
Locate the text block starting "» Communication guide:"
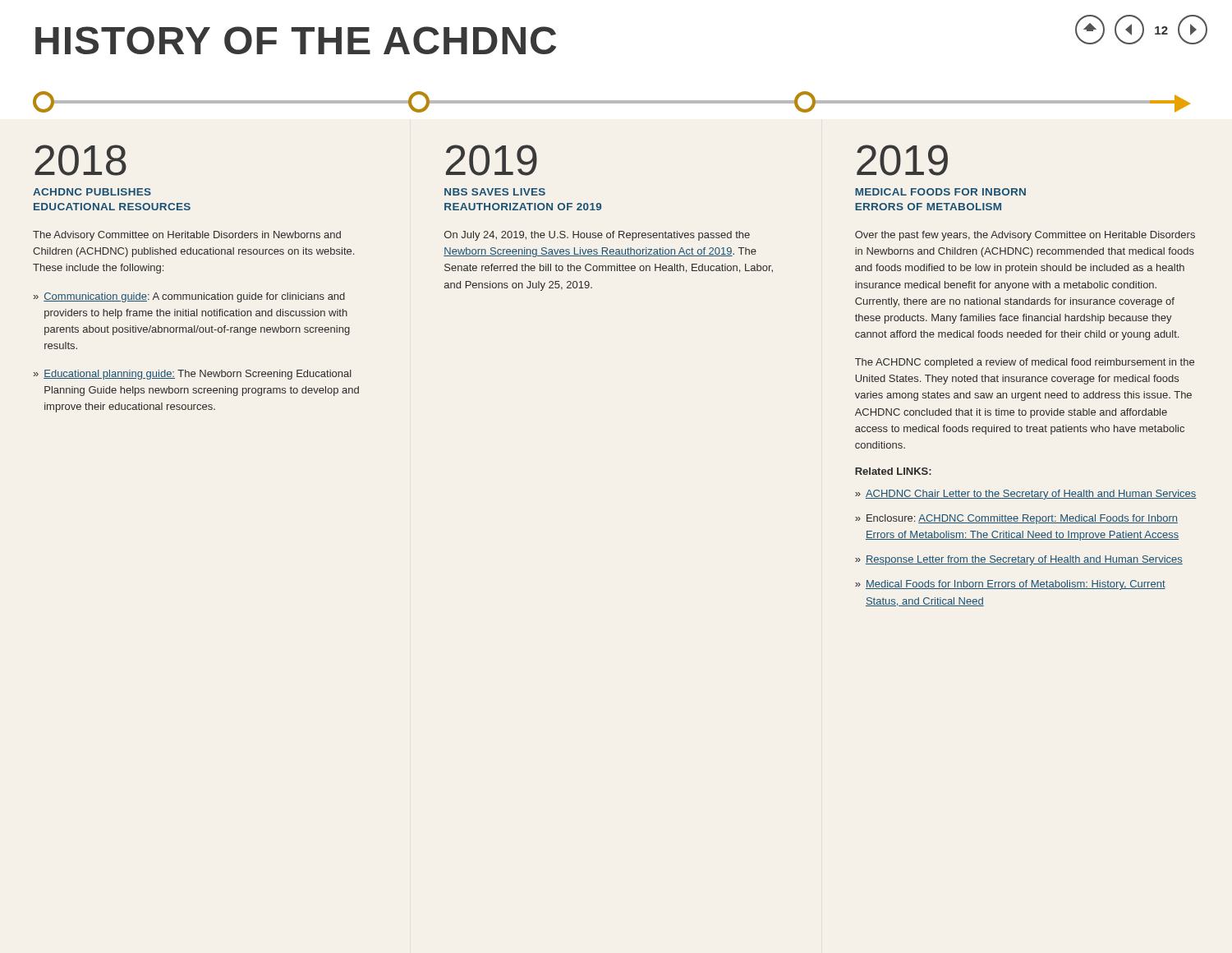pyautogui.click(x=205, y=321)
